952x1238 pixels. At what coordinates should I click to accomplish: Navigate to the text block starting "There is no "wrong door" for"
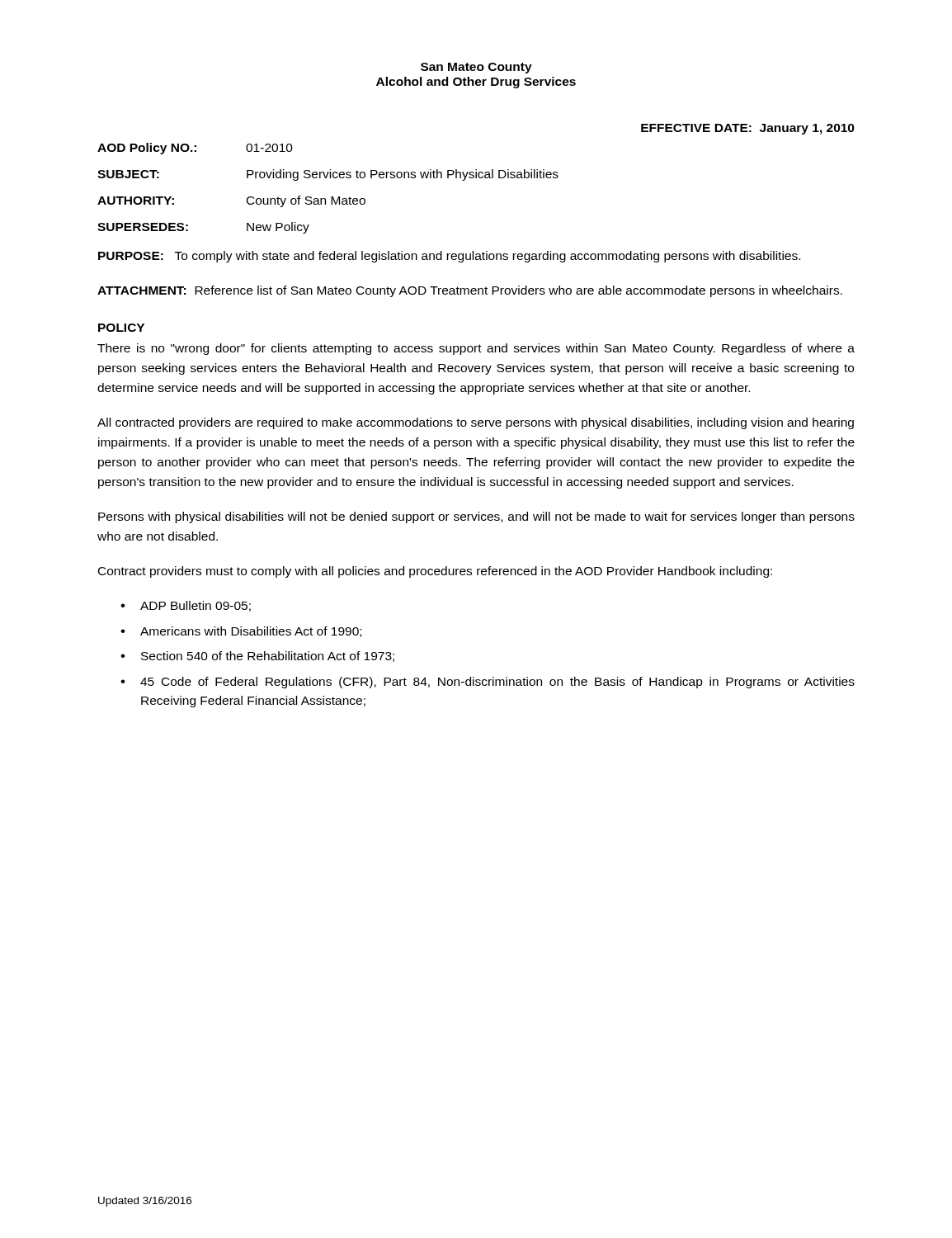click(x=476, y=368)
